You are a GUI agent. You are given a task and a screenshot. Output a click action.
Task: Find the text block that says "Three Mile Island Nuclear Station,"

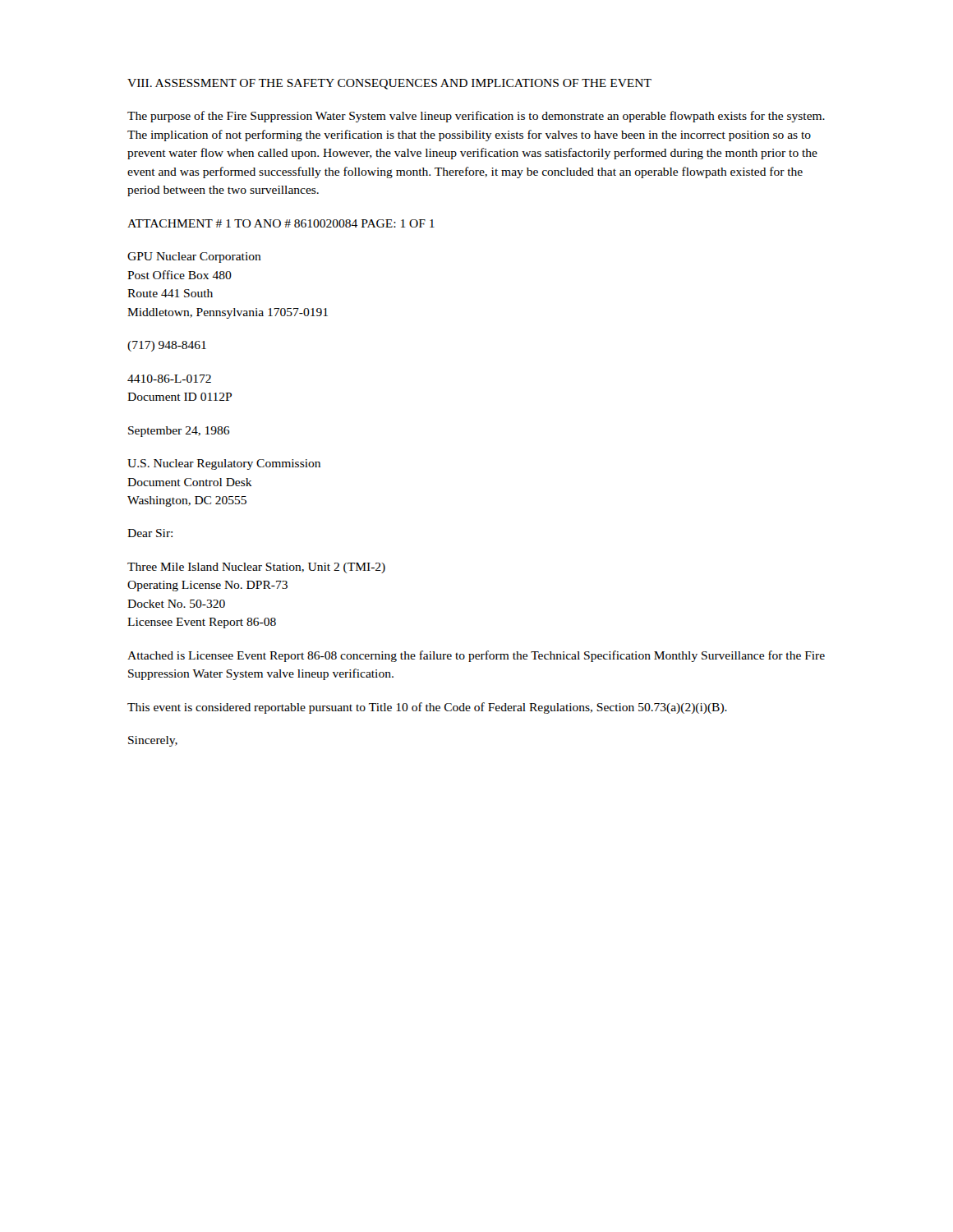(x=256, y=594)
